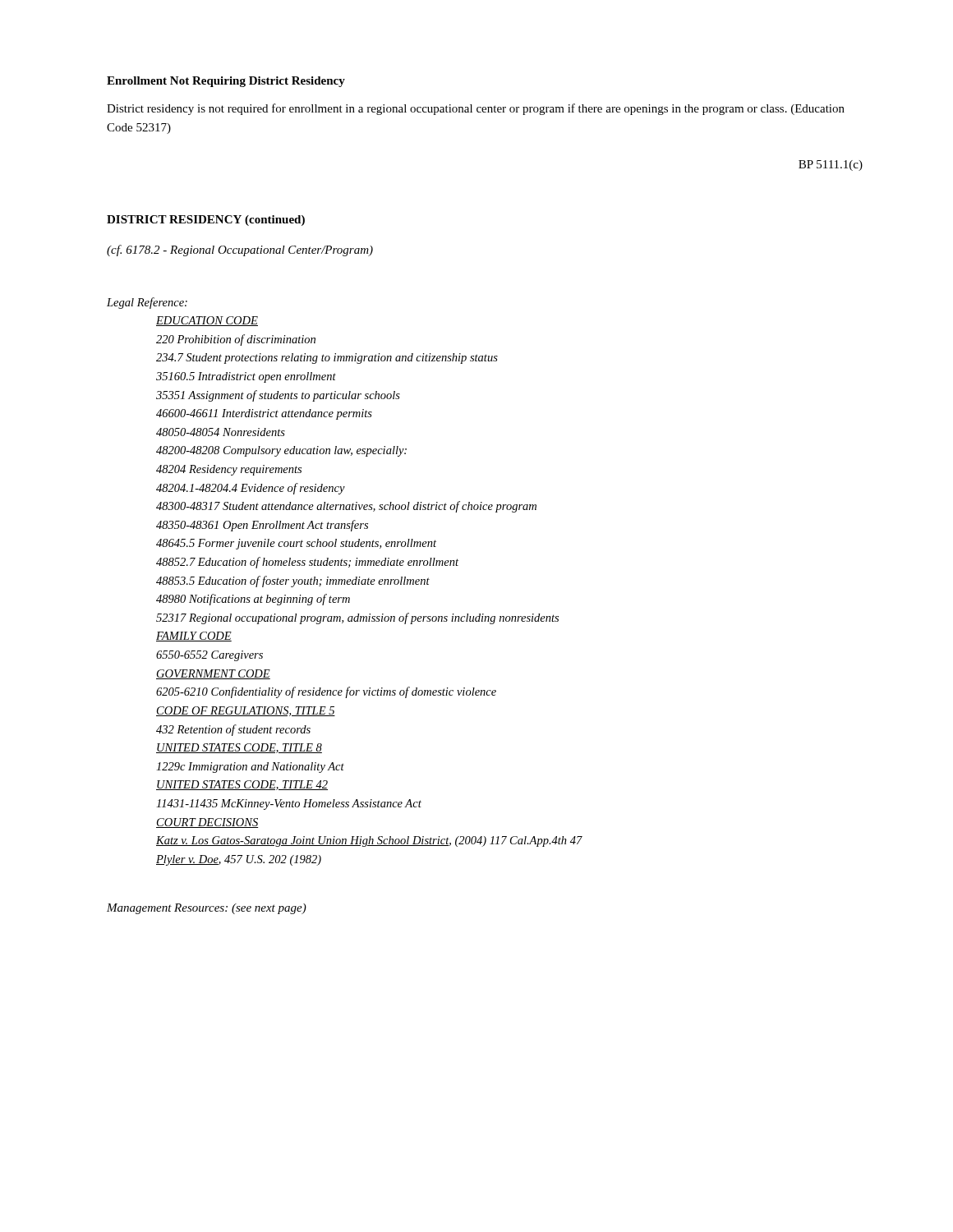Point to the region starting "District residency is not"
953x1232 pixels.
pos(476,118)
